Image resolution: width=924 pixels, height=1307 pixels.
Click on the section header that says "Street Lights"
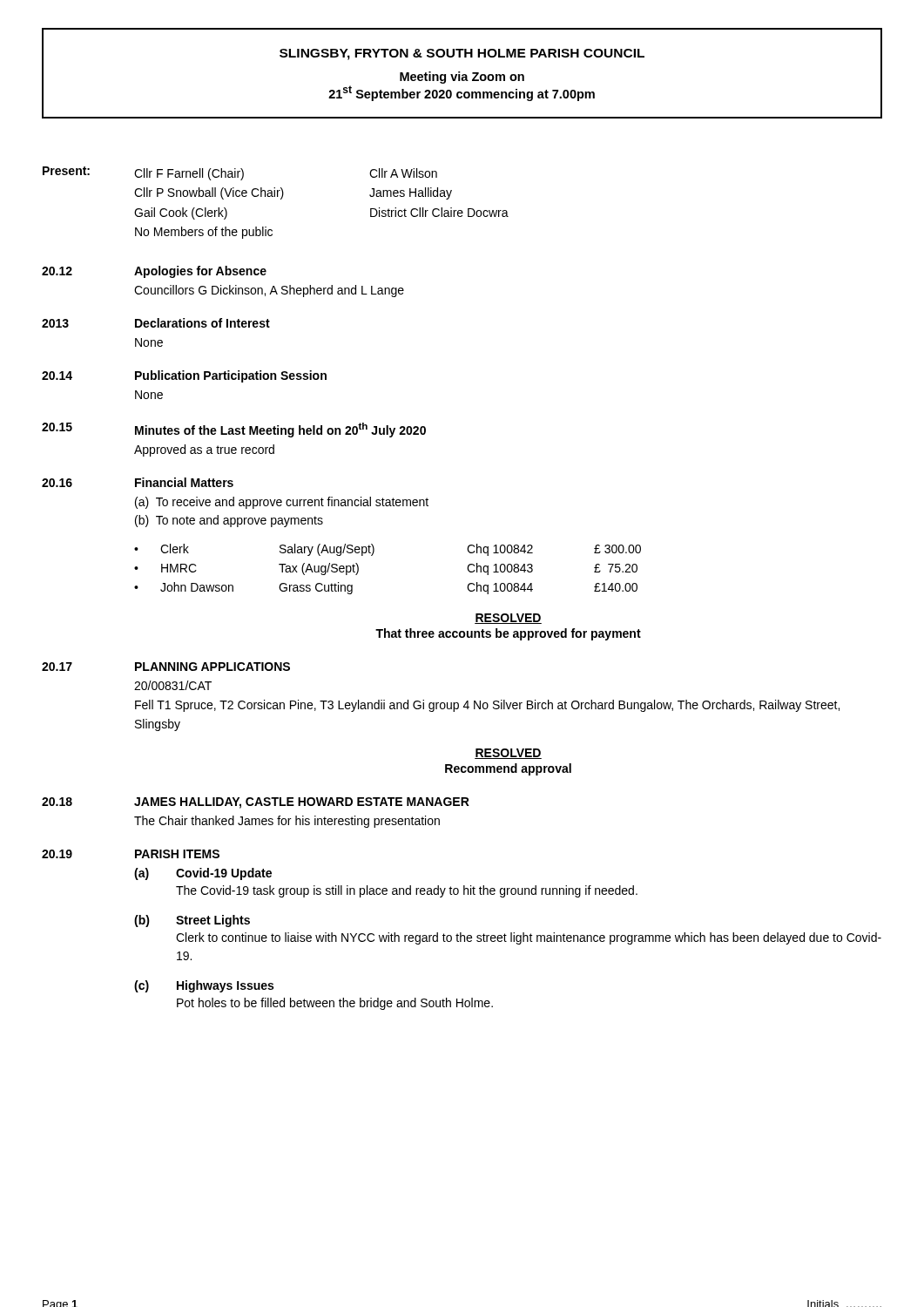tap(213, 920)
